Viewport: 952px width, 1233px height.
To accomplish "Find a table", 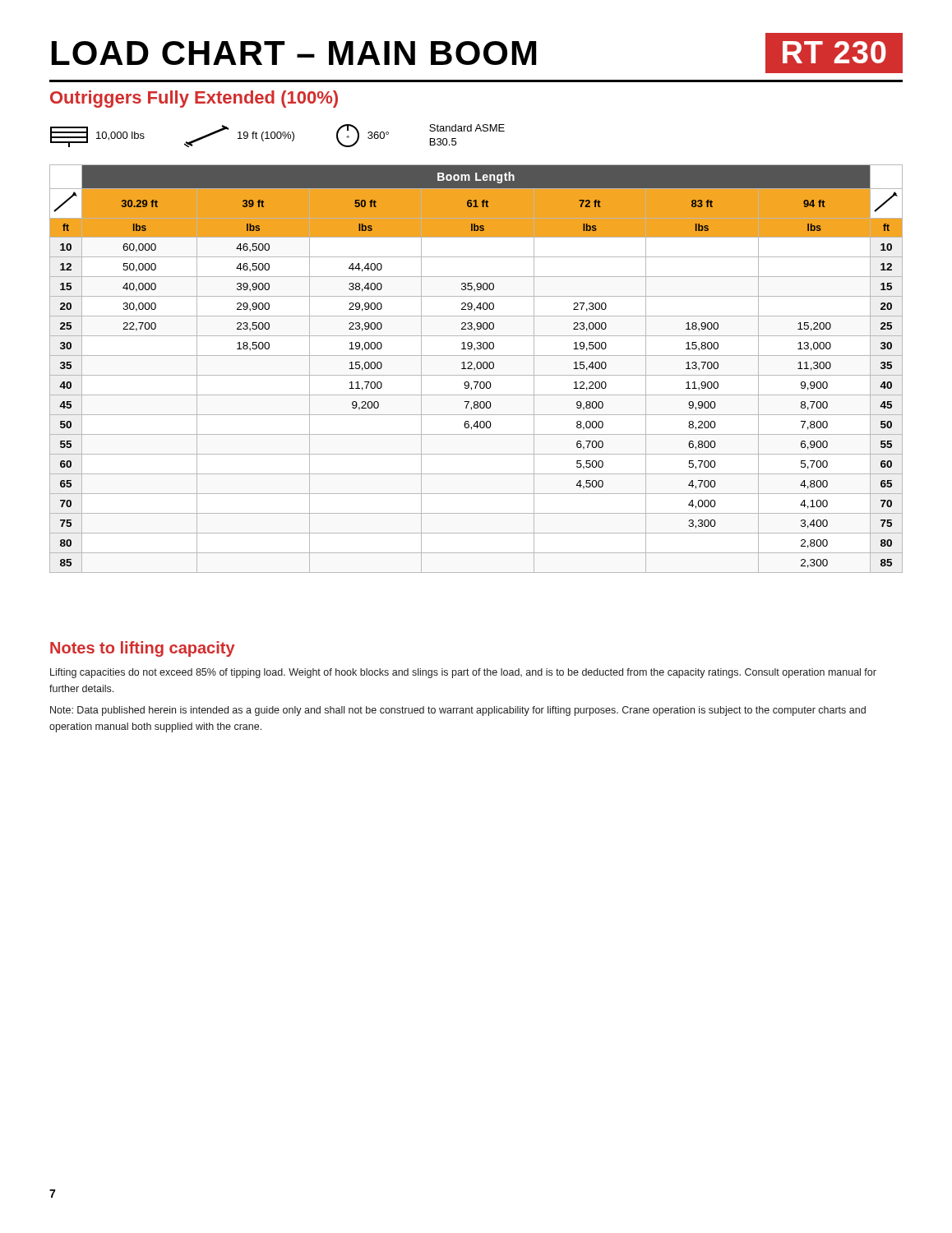I will 476,368.
